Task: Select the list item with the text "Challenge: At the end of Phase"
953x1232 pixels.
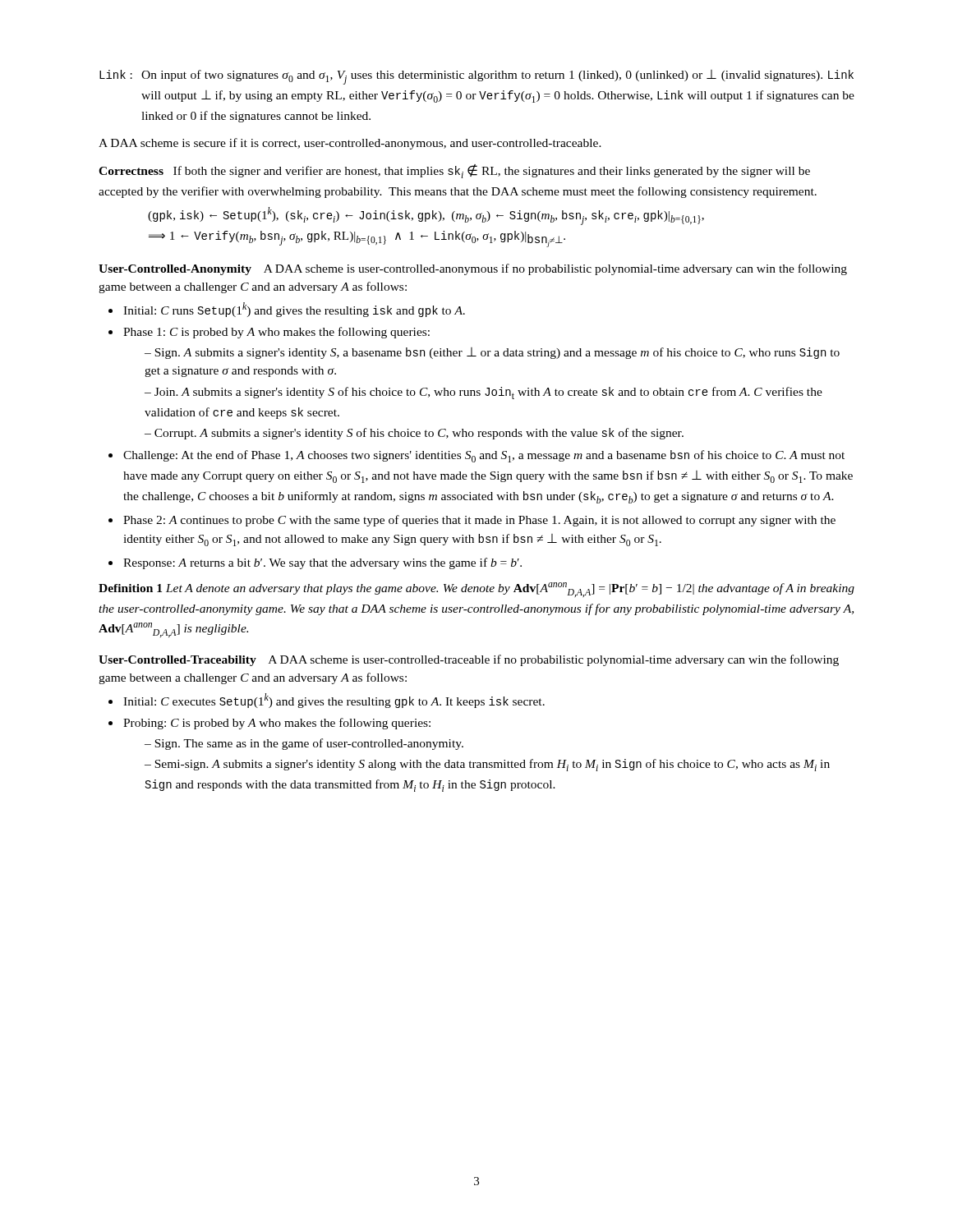Action: [488, 477]
